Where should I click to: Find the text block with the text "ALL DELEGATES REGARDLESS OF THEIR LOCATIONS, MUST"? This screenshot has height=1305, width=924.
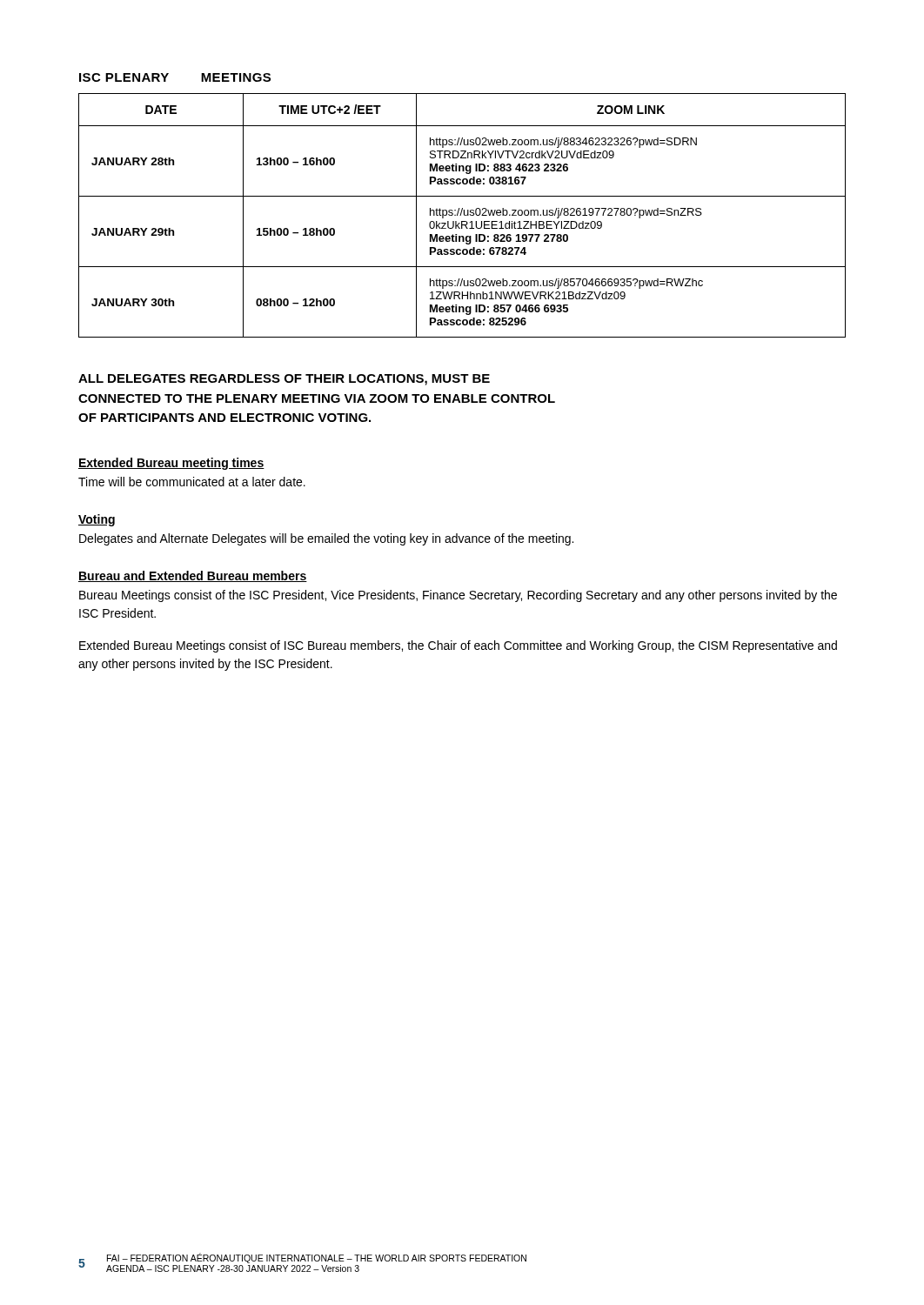462,398
